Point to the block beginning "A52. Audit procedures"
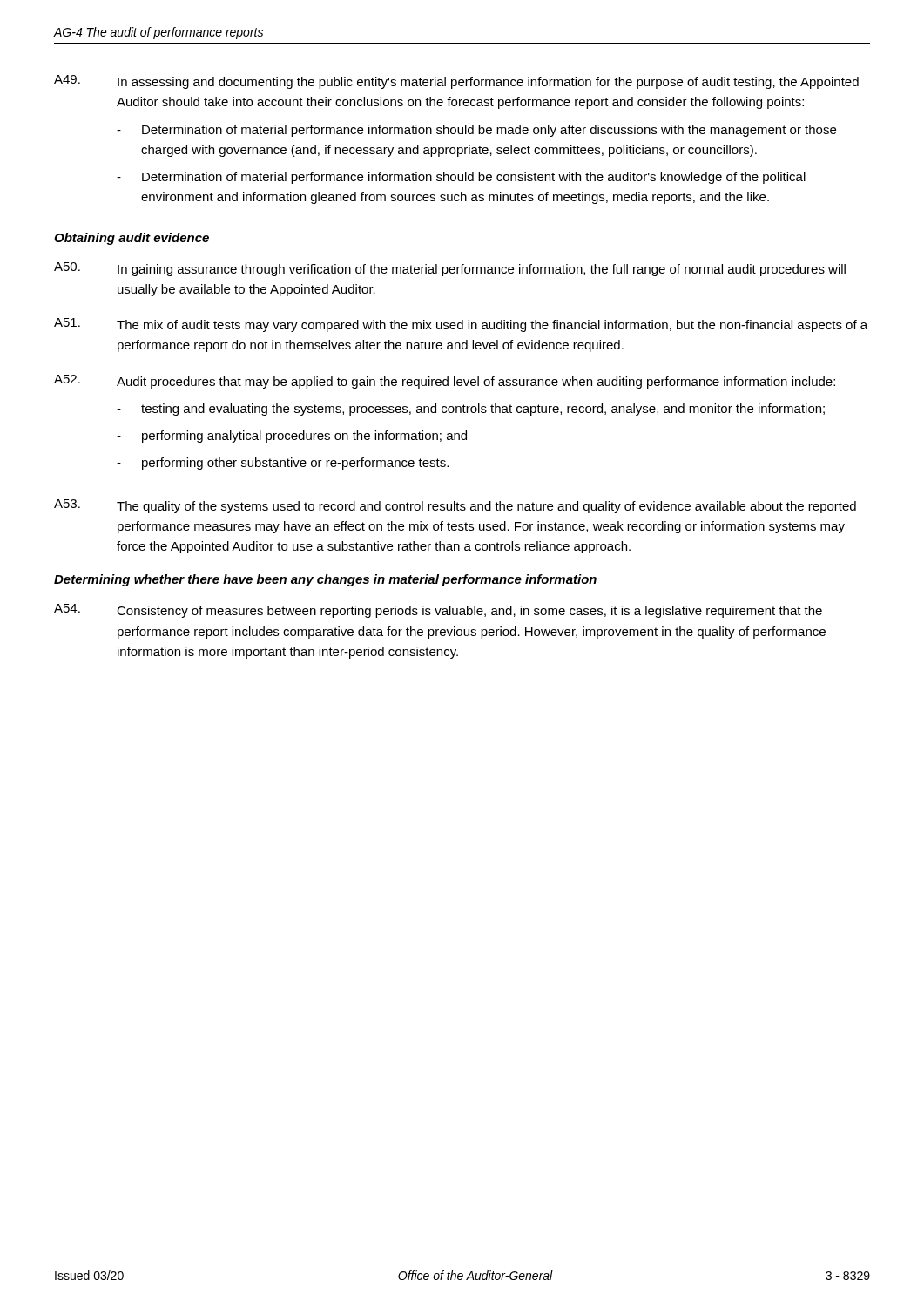Viewport: 924px width, 1307px height. (x=462, y=425)
